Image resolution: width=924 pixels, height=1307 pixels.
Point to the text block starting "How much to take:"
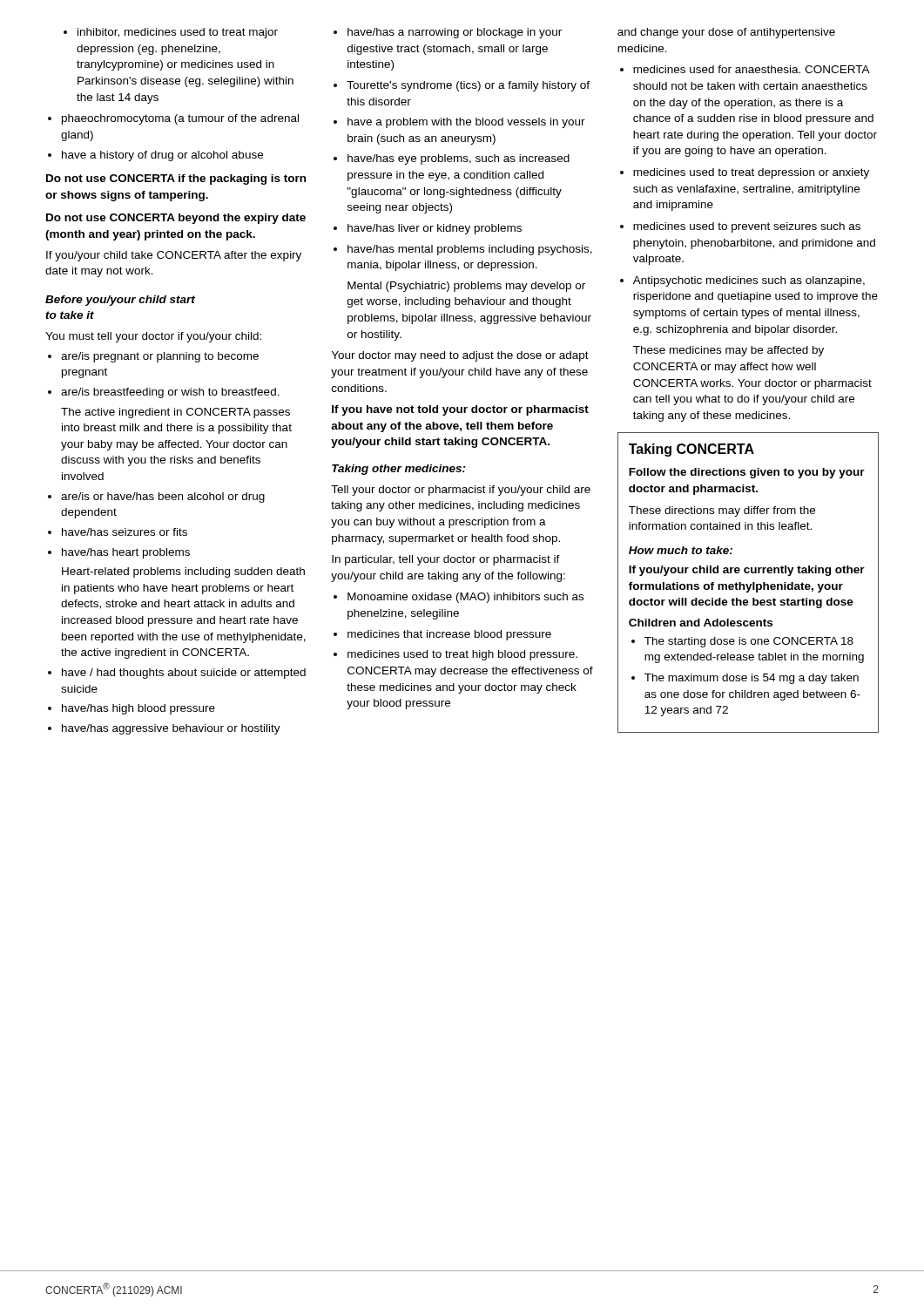click(x=681, y=550)
